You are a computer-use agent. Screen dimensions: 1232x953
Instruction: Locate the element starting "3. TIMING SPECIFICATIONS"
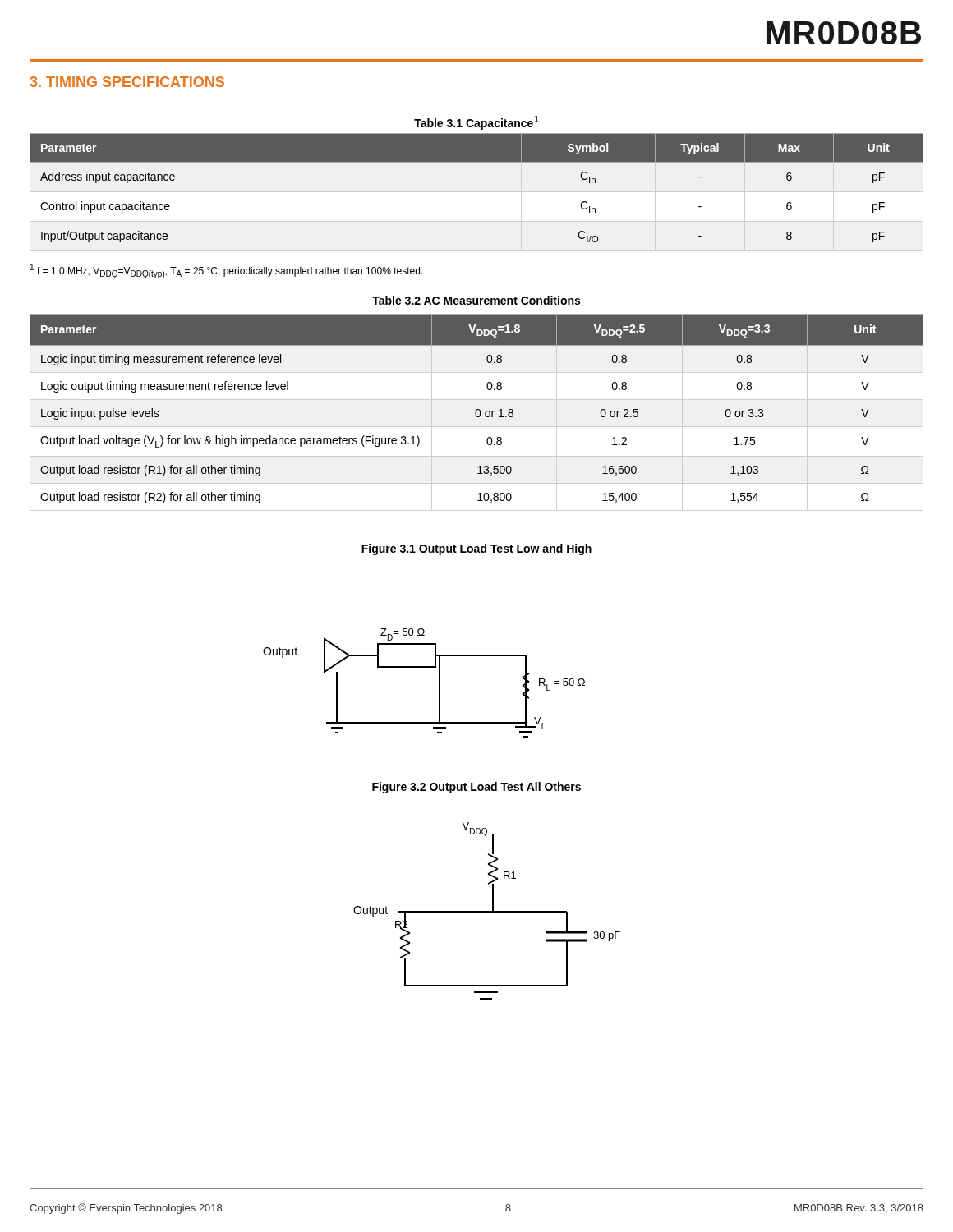click(x=127, y=83)
